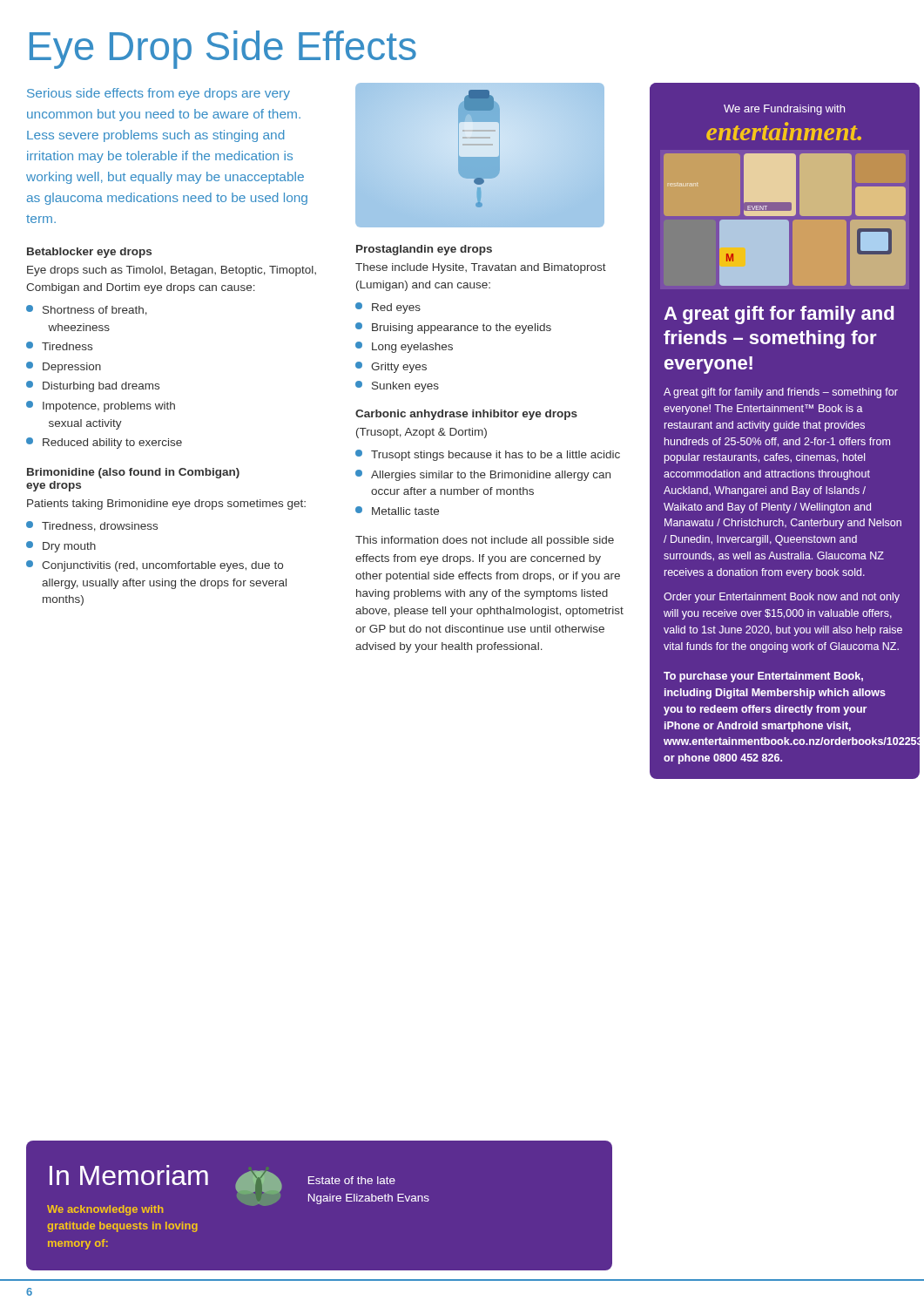
Task: Navigate to the passage starting "Order your Entertainment Book"
Action: click(x=783, y=622)
